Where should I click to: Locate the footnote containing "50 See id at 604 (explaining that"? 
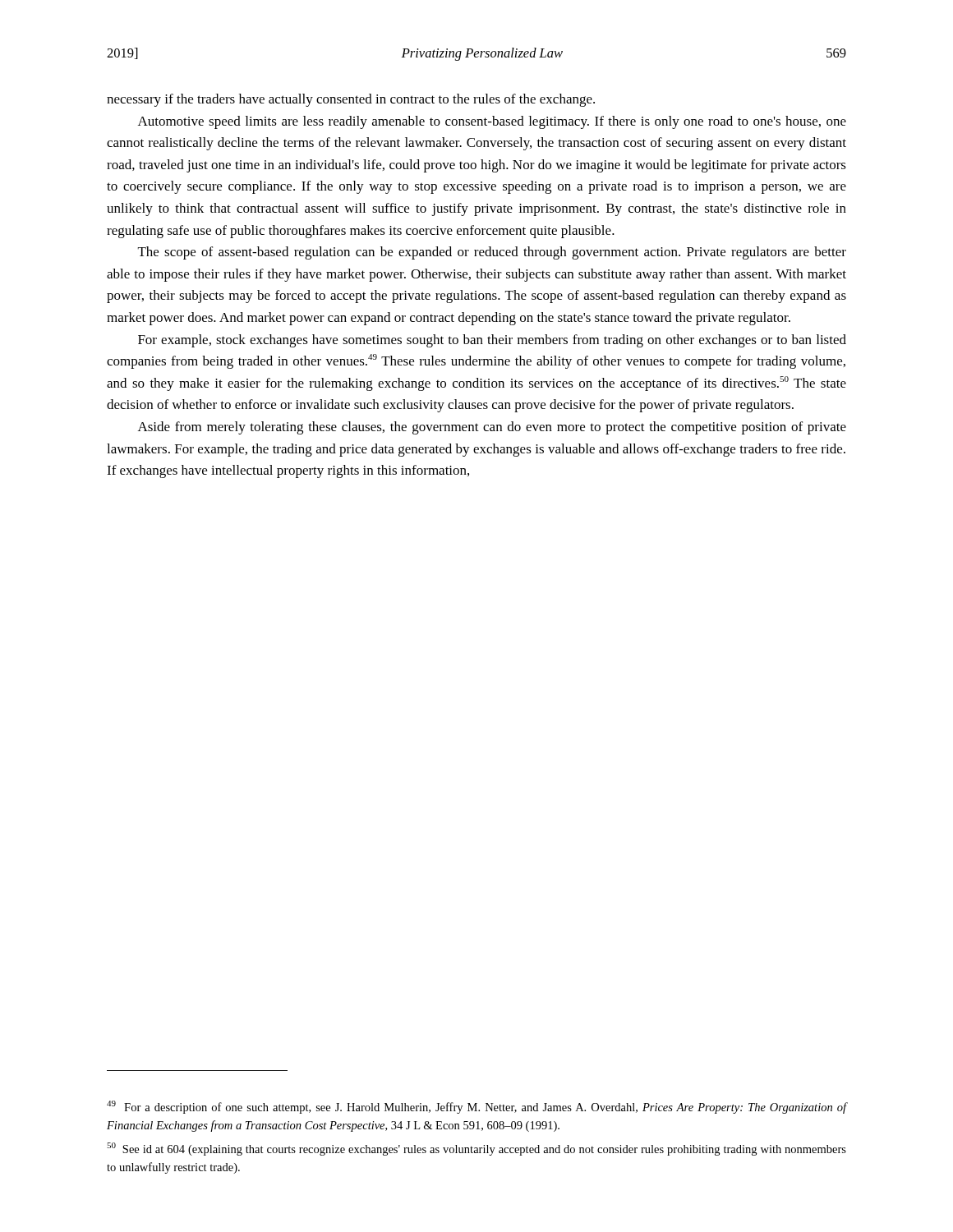click(x=476, y=1157)
